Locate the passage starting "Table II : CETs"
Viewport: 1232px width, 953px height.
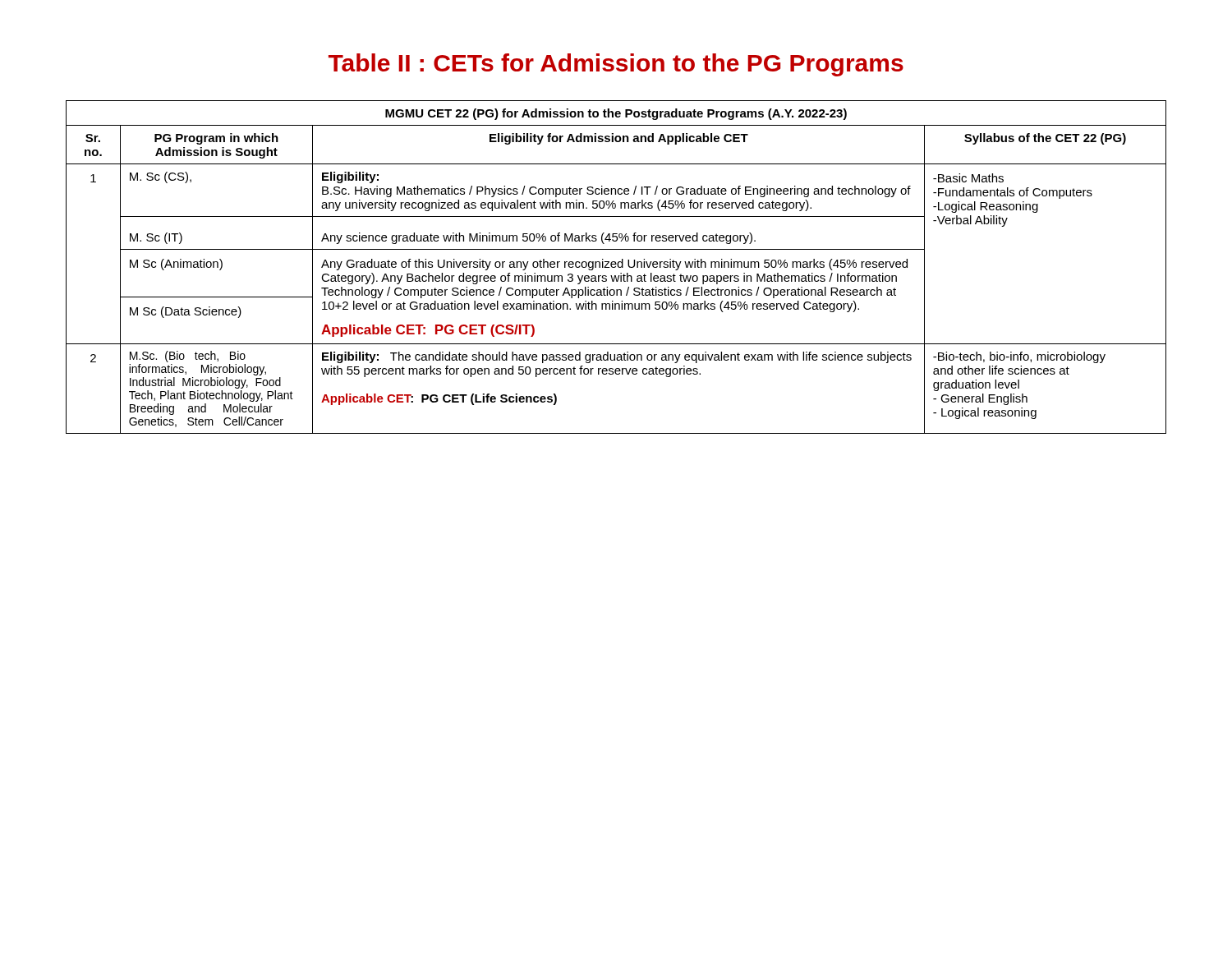(616, 63)
